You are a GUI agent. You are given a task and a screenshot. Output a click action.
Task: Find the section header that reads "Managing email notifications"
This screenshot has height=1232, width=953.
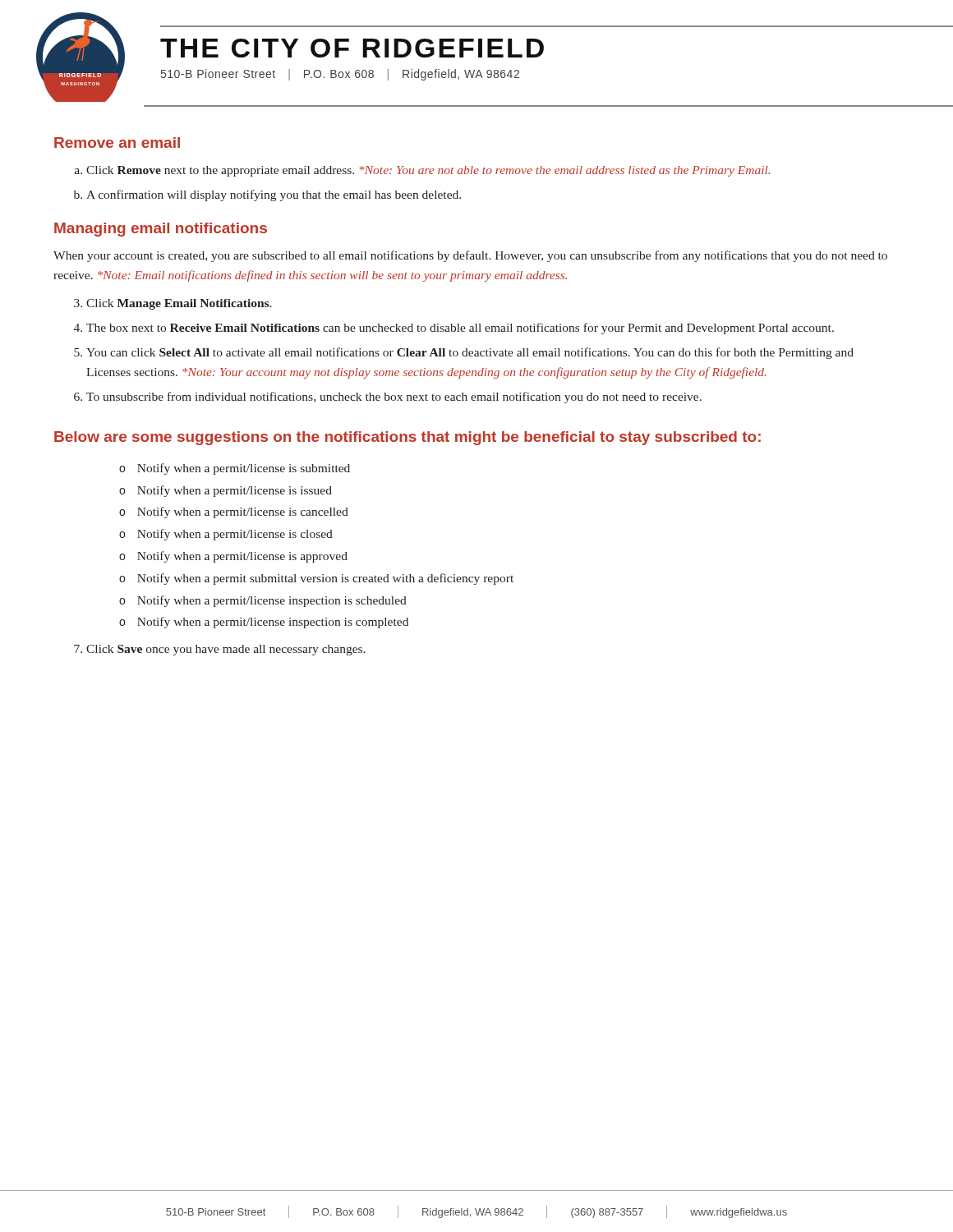tap(160, 228)
